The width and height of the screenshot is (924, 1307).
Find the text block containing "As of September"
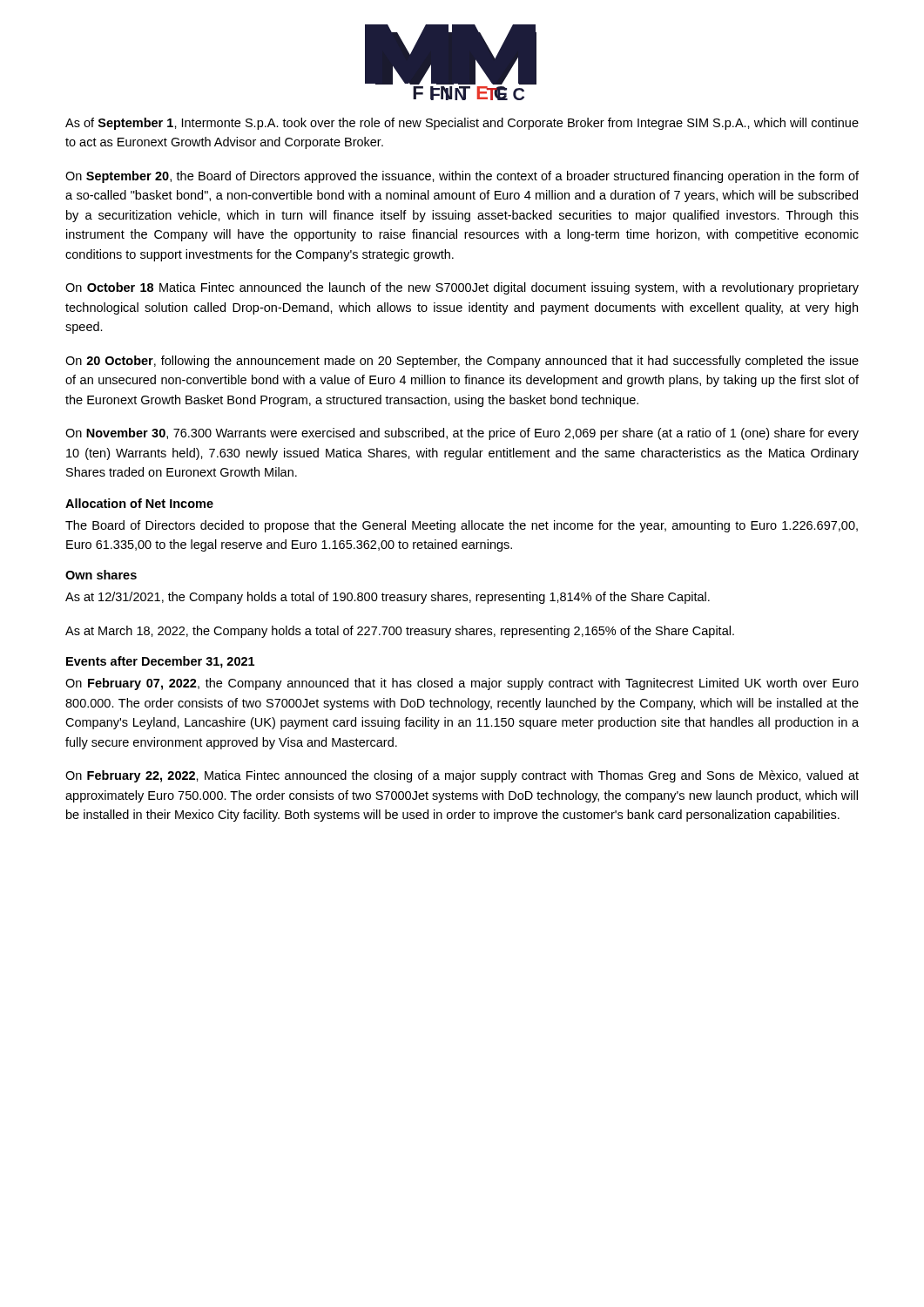coord(462,133)
